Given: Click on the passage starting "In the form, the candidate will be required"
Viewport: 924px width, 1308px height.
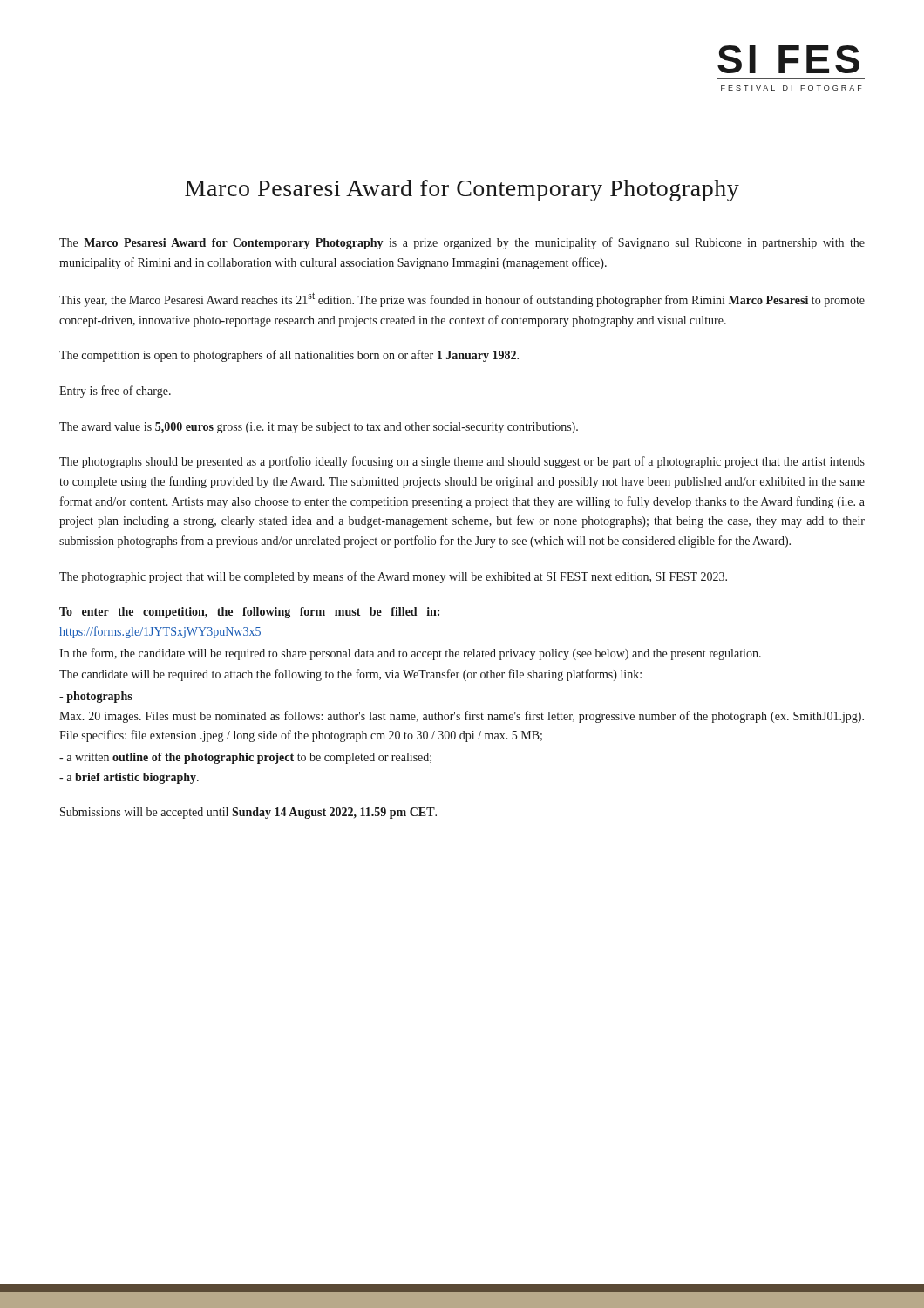Looking at the screenshot, I should coord(410,653).
